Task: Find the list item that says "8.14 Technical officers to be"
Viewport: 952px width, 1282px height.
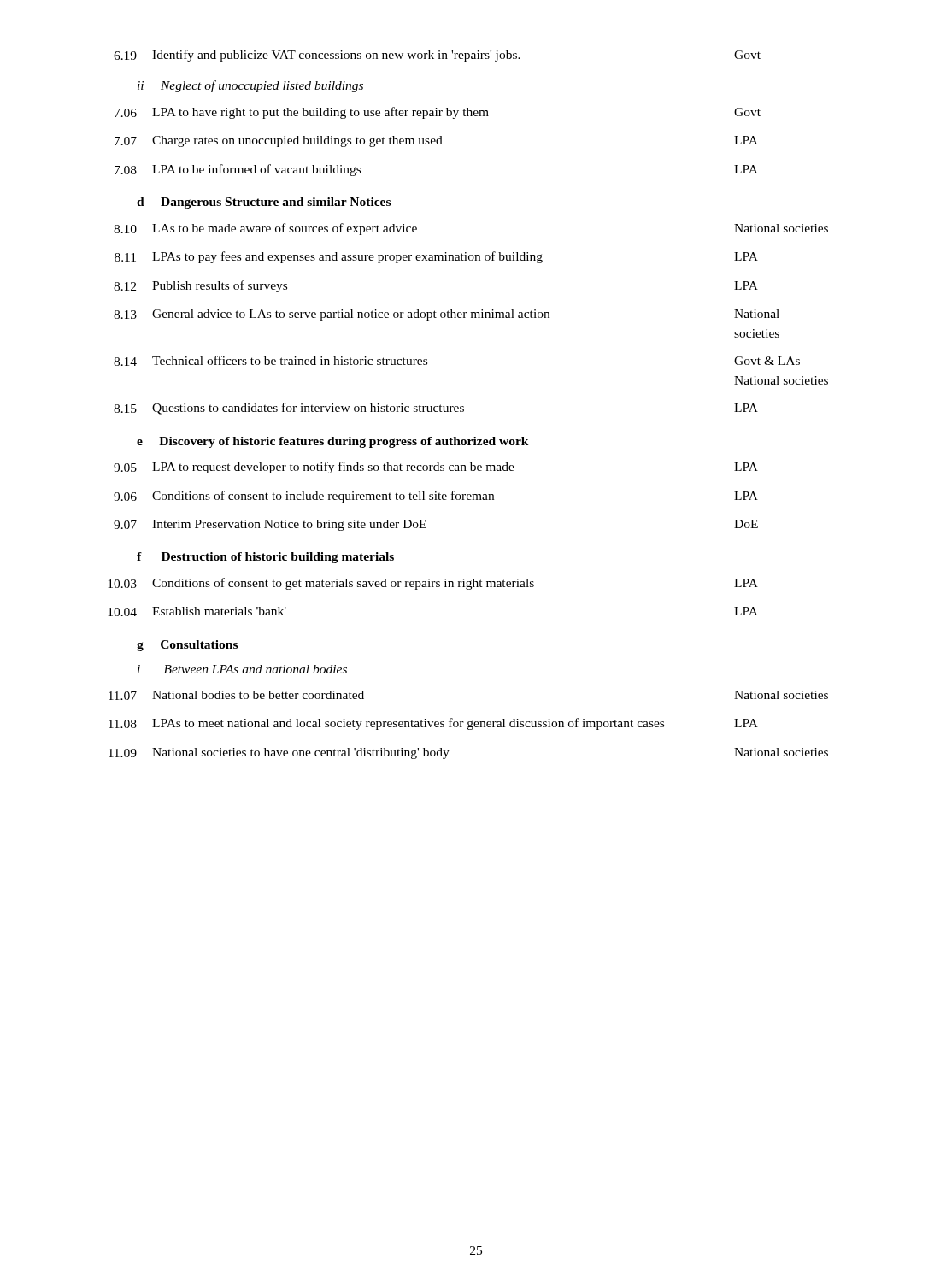Action: [127, 360]
